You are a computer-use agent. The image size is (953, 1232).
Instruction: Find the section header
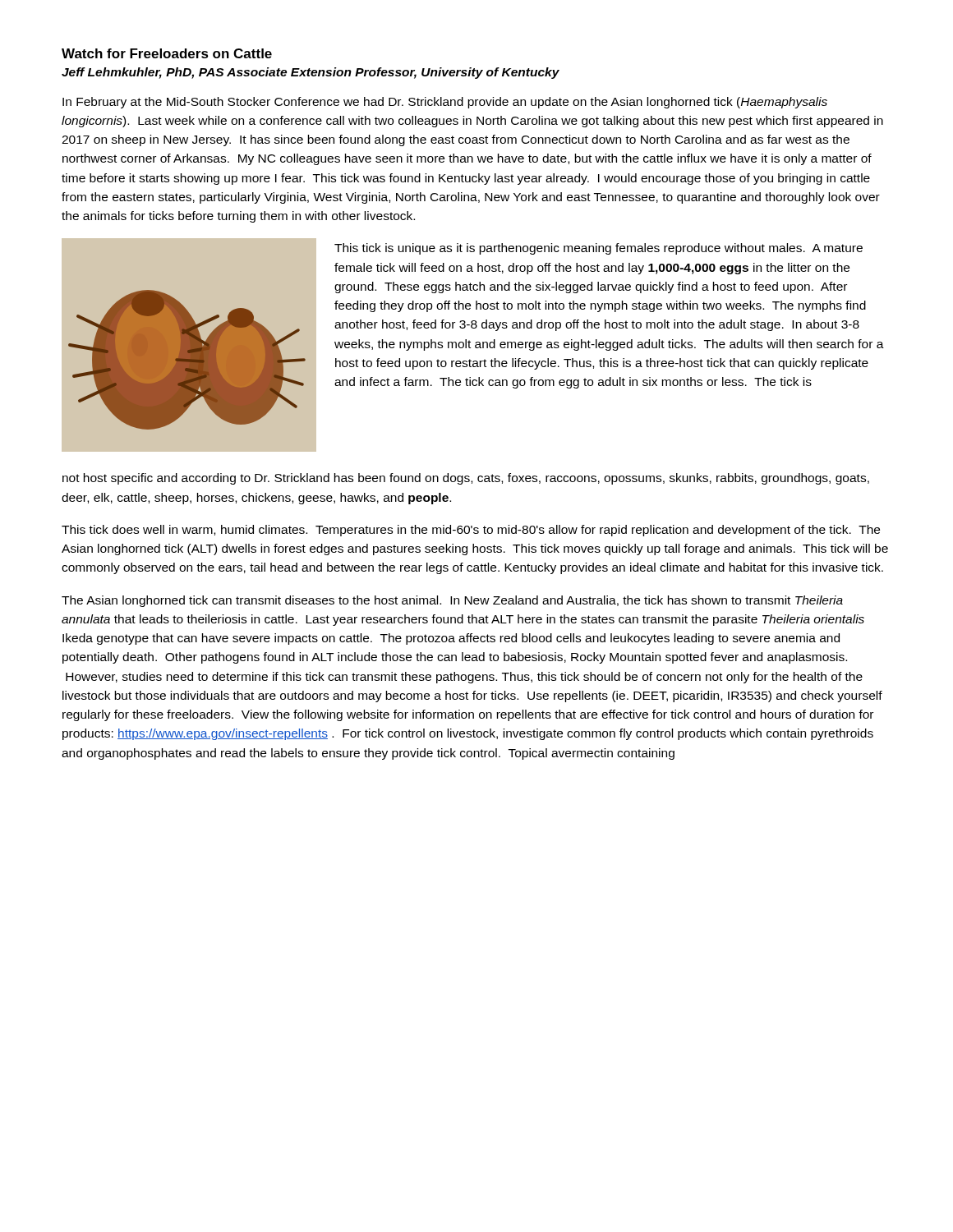pyautogui.click(x=310, y=72)
